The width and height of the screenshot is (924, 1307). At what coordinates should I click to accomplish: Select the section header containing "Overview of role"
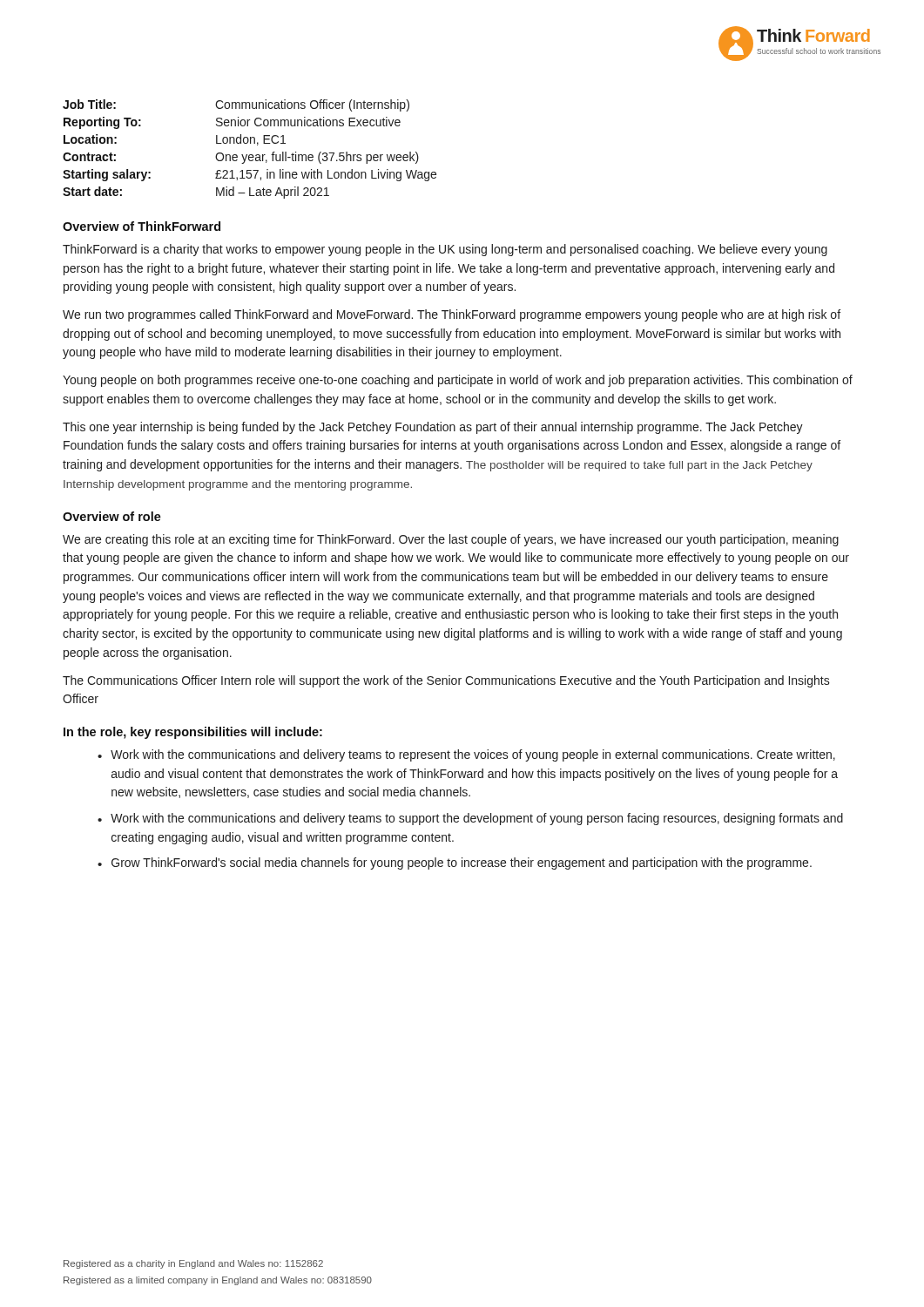click(x=112, y=516)
